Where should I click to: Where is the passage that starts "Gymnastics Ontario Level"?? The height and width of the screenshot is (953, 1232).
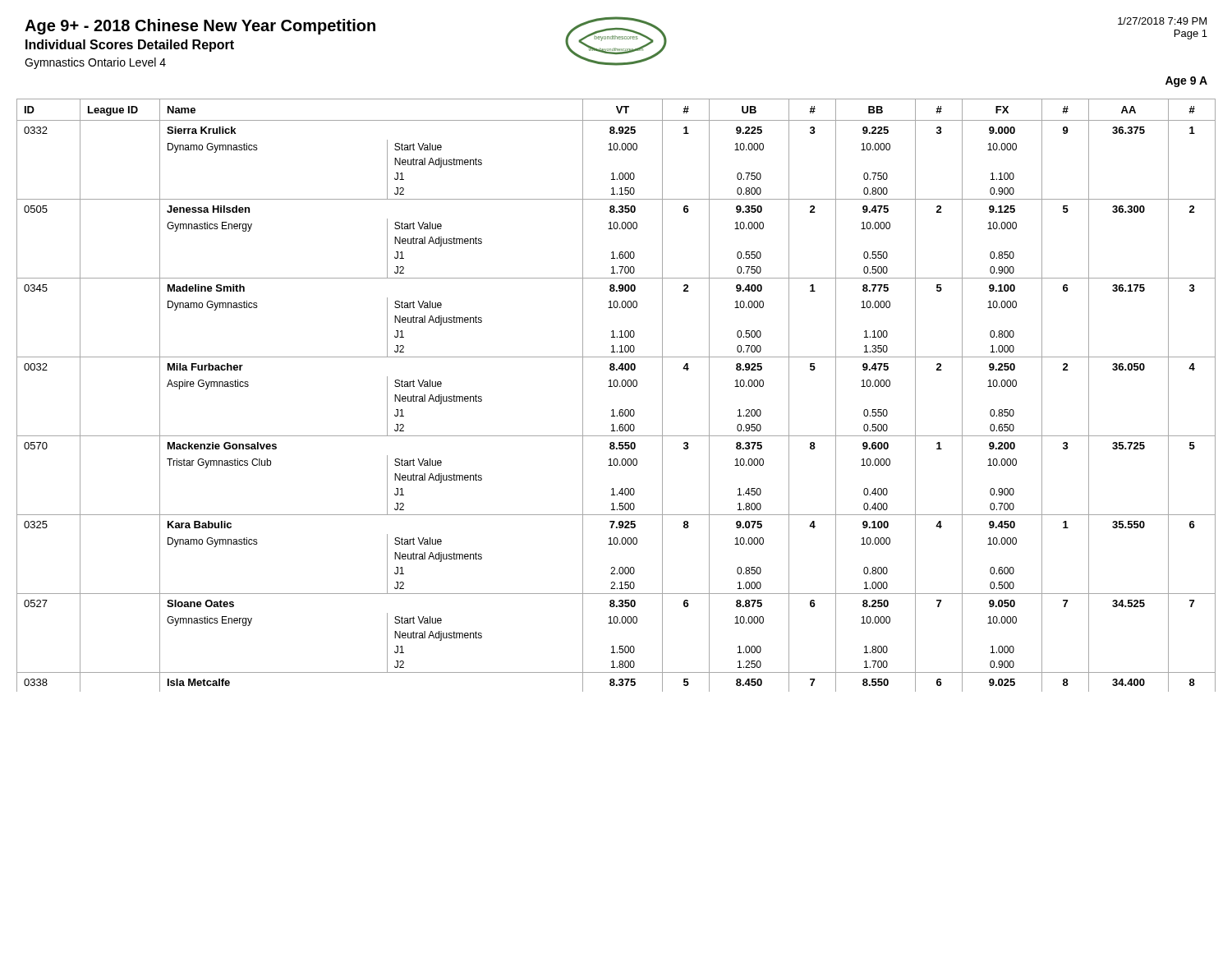(x=95, y=62)
